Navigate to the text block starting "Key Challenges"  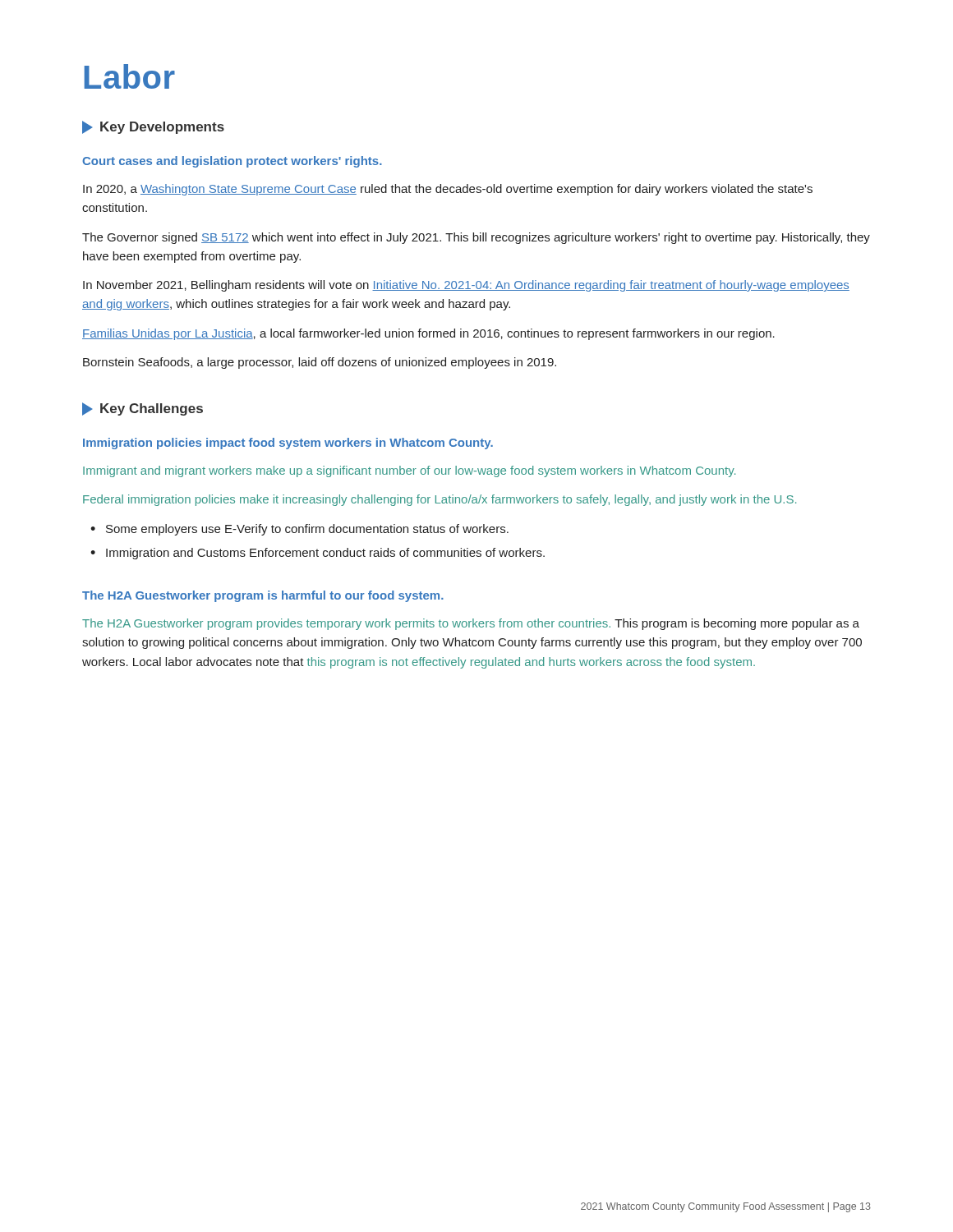click(143, 409)
